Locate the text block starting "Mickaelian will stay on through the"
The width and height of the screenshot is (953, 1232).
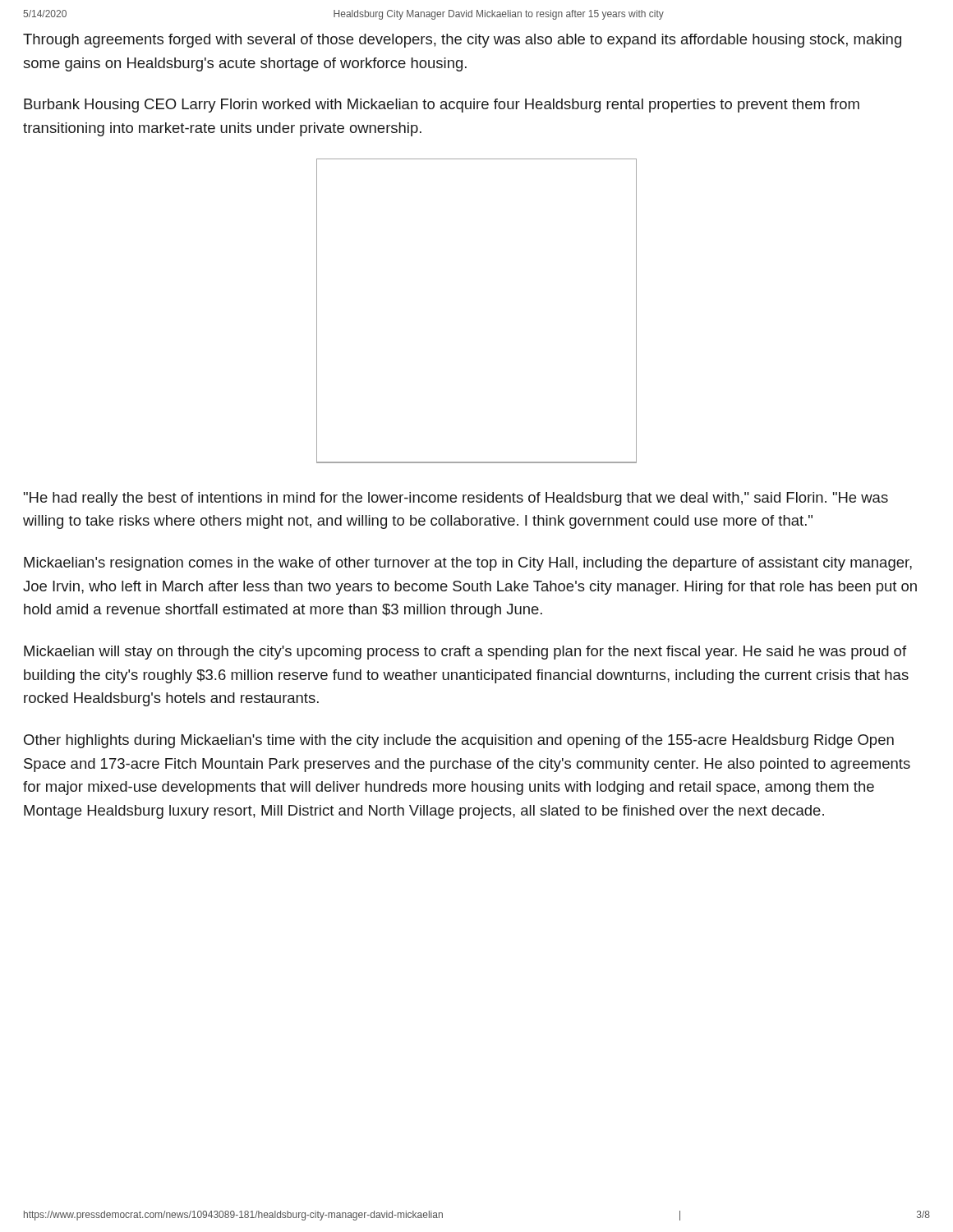tap(466, 675)
